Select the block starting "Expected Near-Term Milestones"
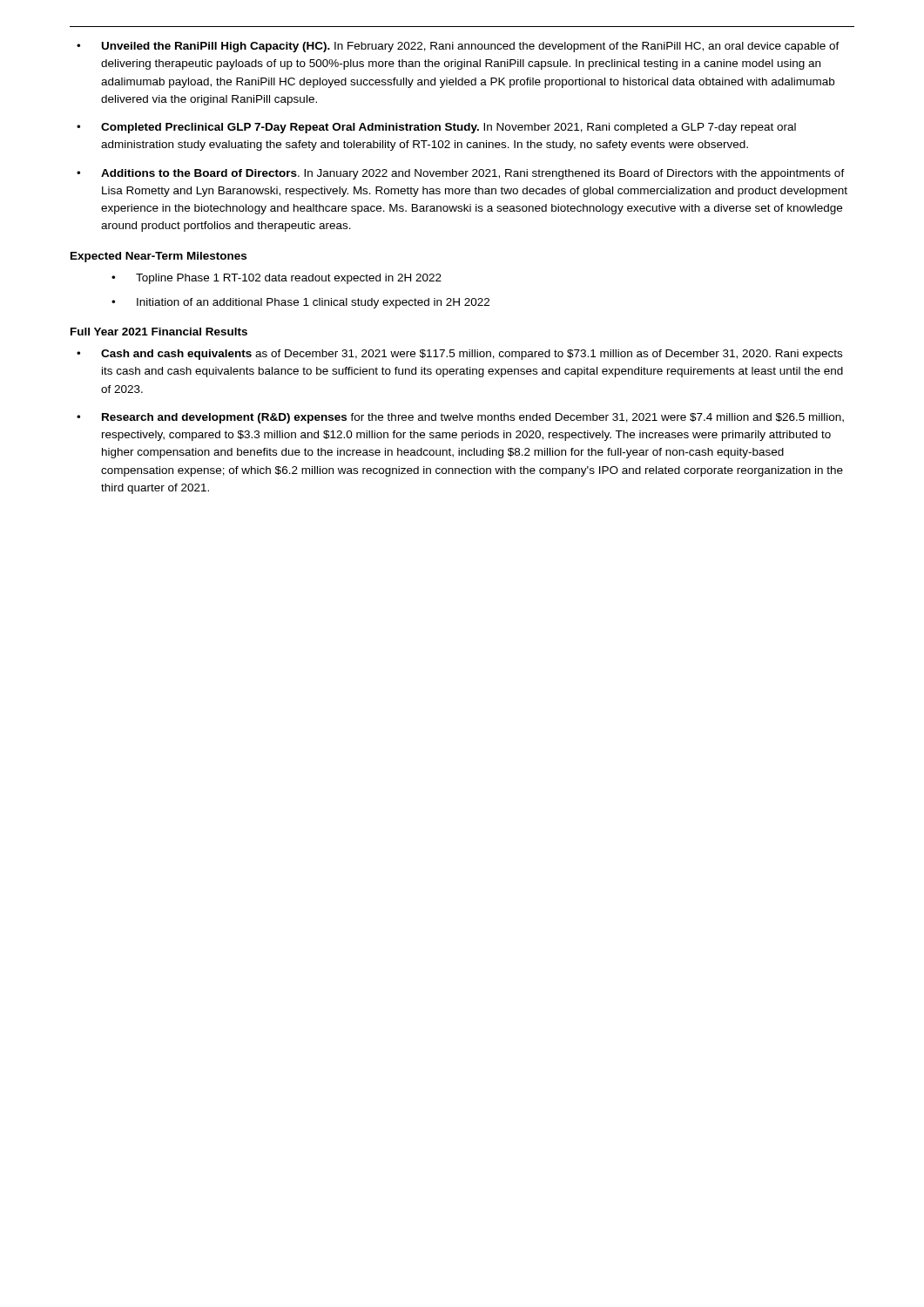 [158, 255]
